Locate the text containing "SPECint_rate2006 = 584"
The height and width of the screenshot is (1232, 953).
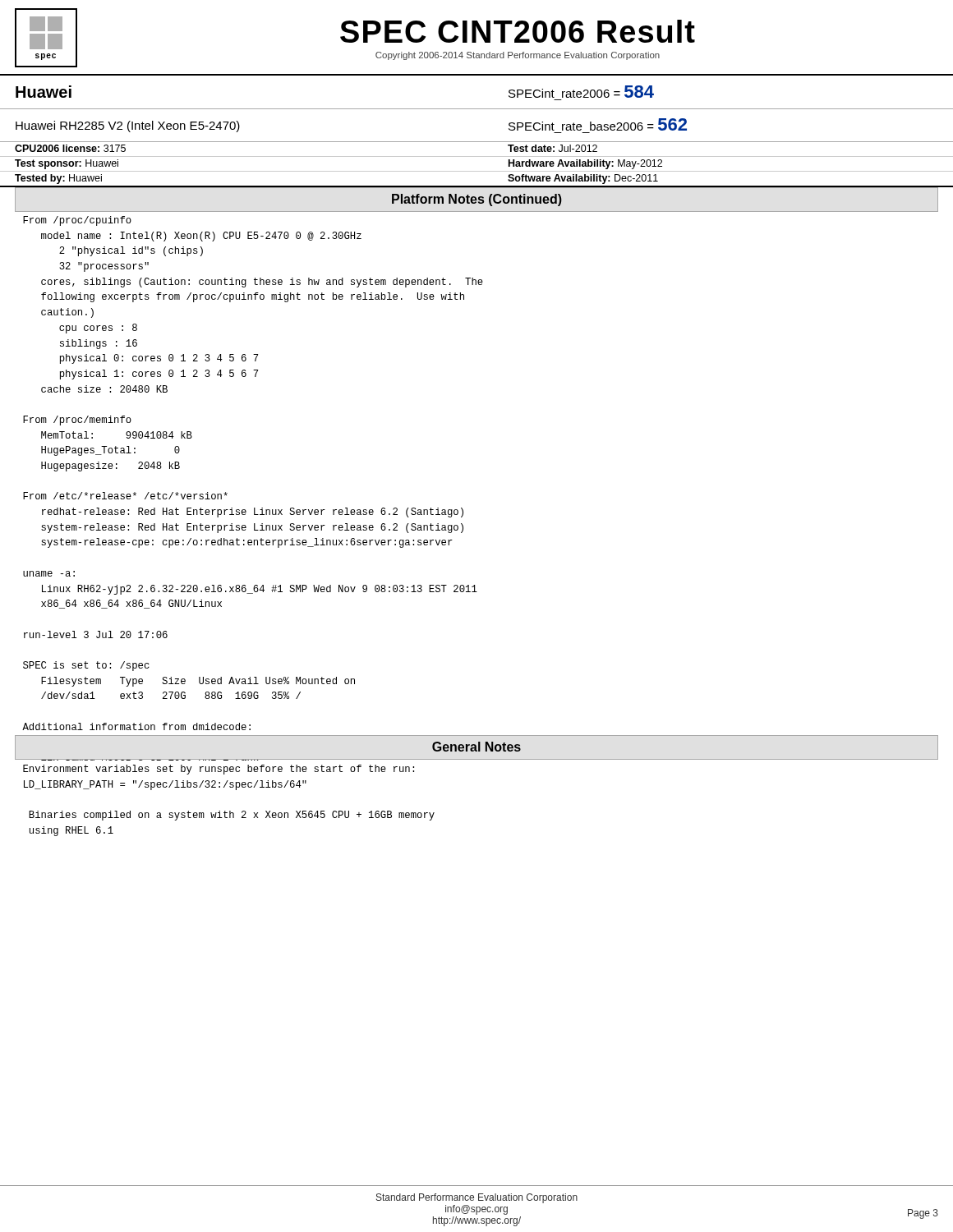[581, 92]
